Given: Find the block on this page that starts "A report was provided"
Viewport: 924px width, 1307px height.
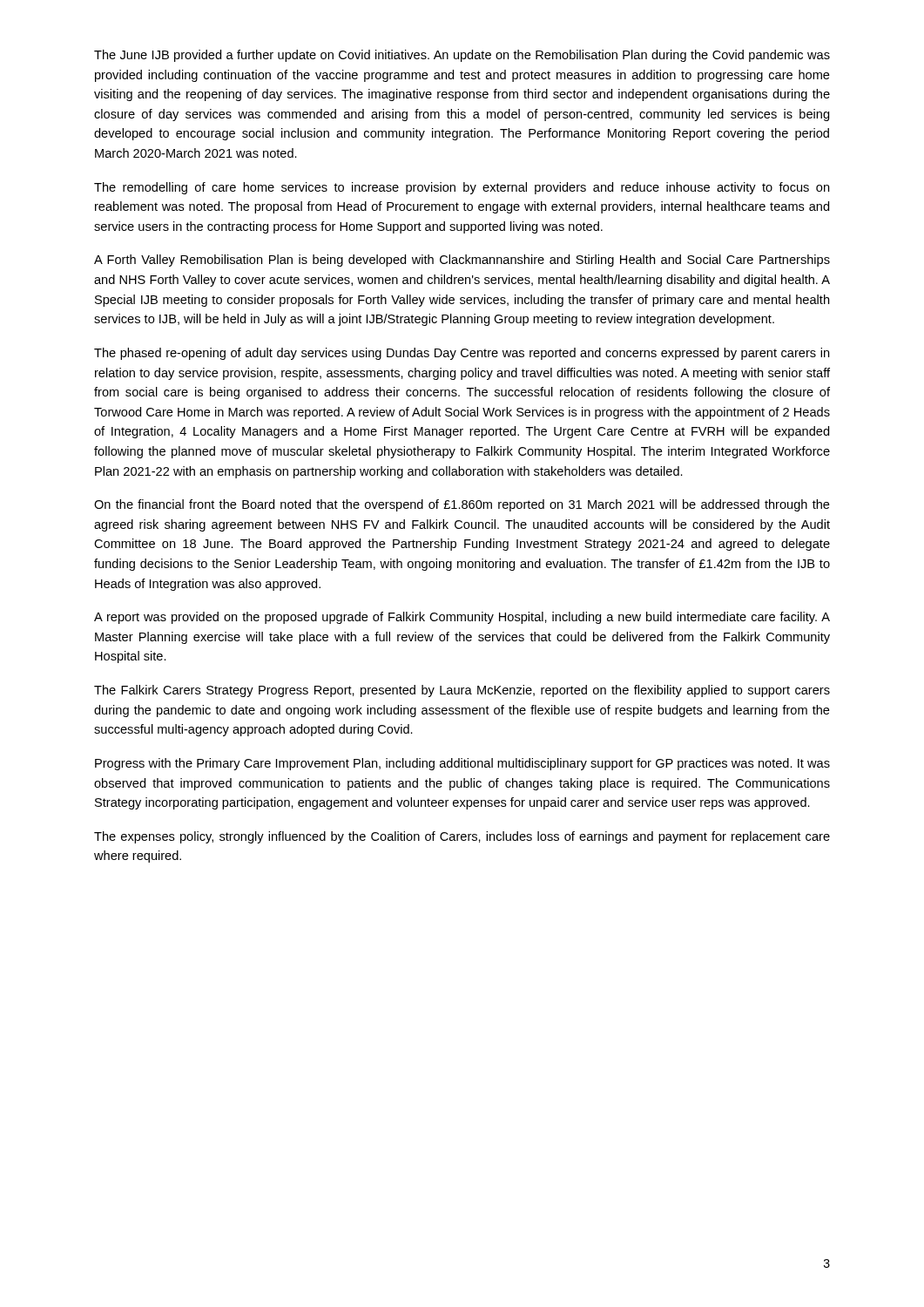Looking at the screenshot, I should [462, 637].
